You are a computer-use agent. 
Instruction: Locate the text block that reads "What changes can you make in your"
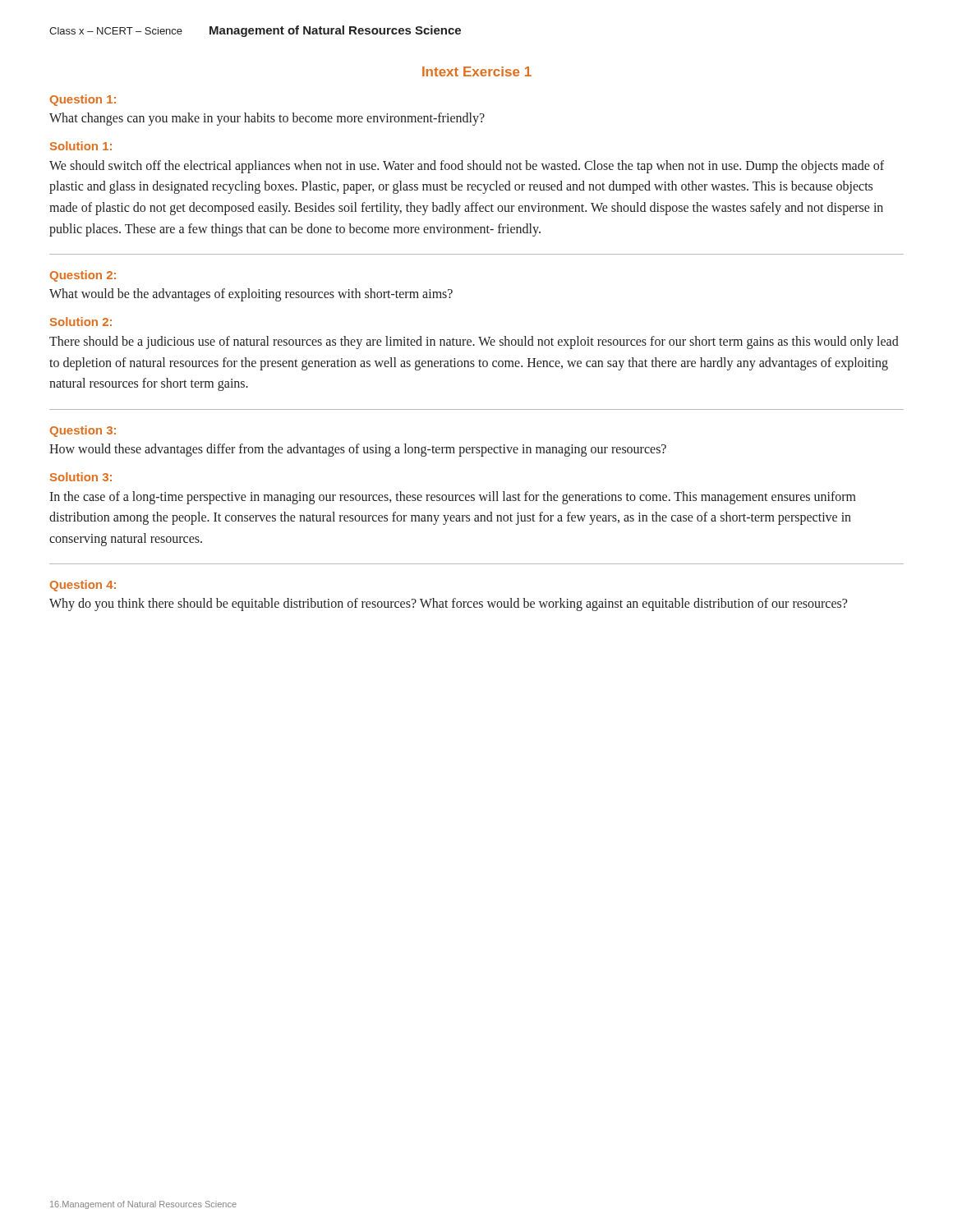pos(267,118)
